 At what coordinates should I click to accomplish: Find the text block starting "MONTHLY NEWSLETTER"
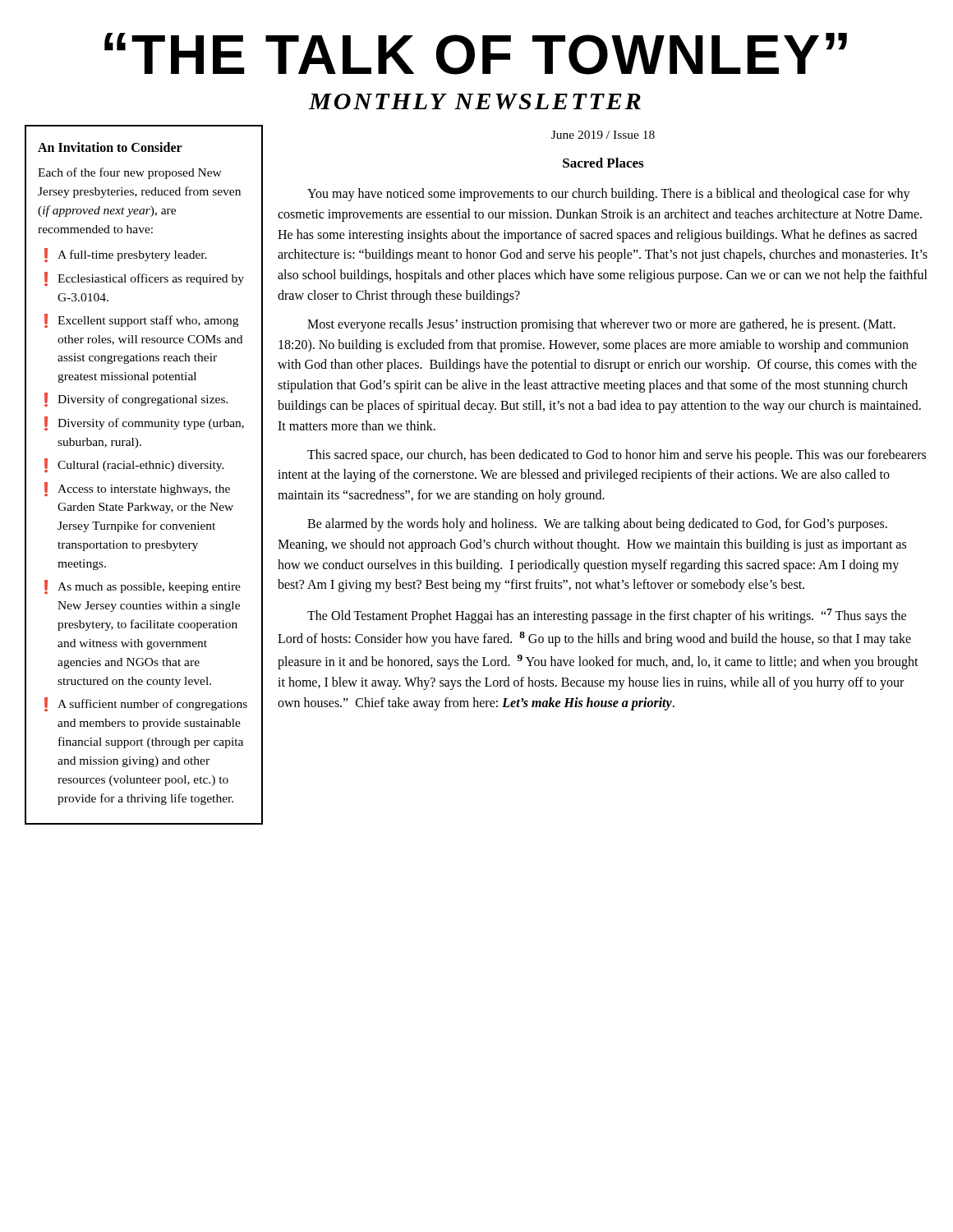(476, 100)
